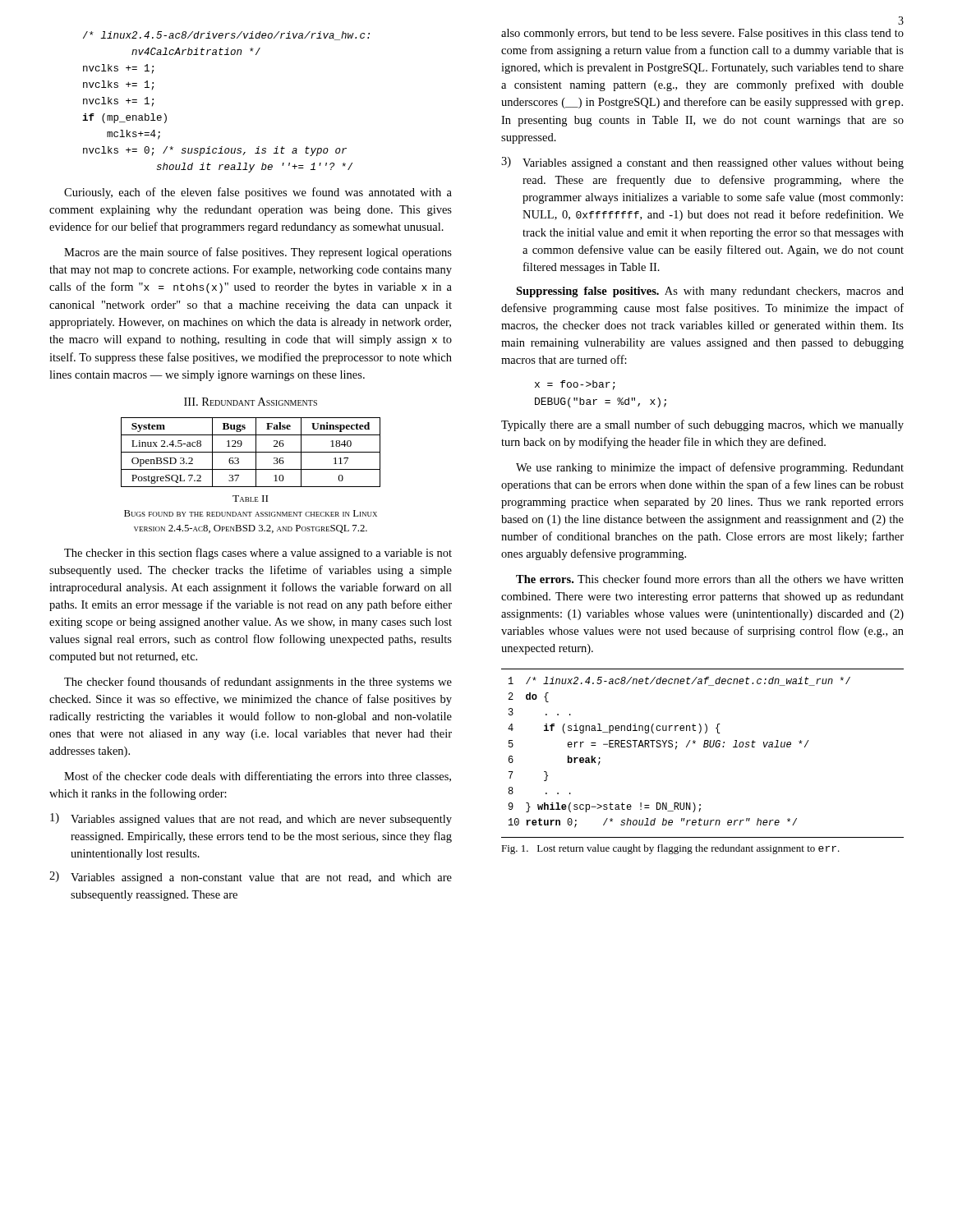Click on the caption with the text "Fig. 1. Lost"
Screen dimensions: 1232x953
pyautogui.click(x=670, y=848)
